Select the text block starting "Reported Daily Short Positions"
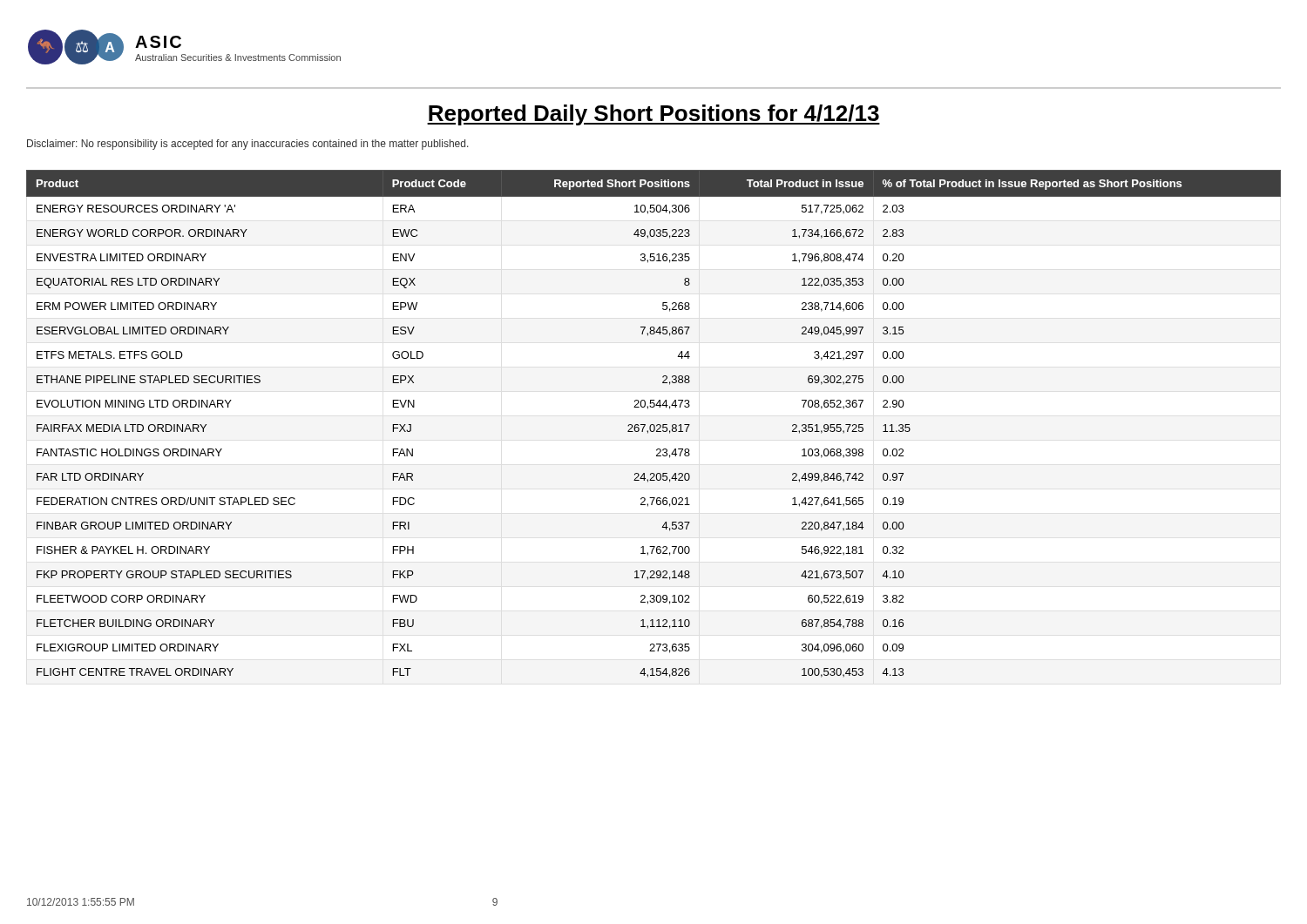The image size is (1307, 924). 654,113
